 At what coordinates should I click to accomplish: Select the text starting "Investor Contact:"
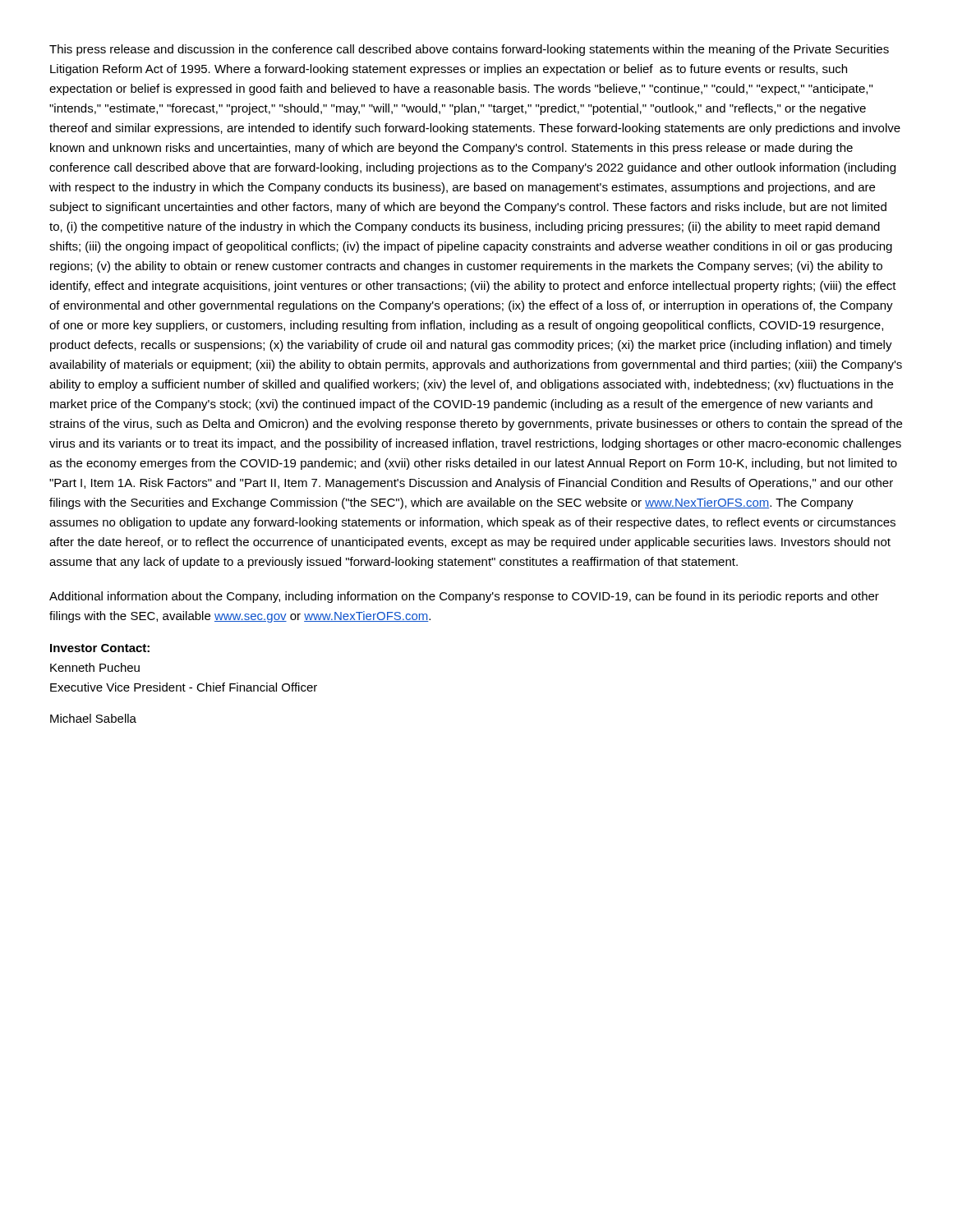pyautogui.click(x=100, y=648)
